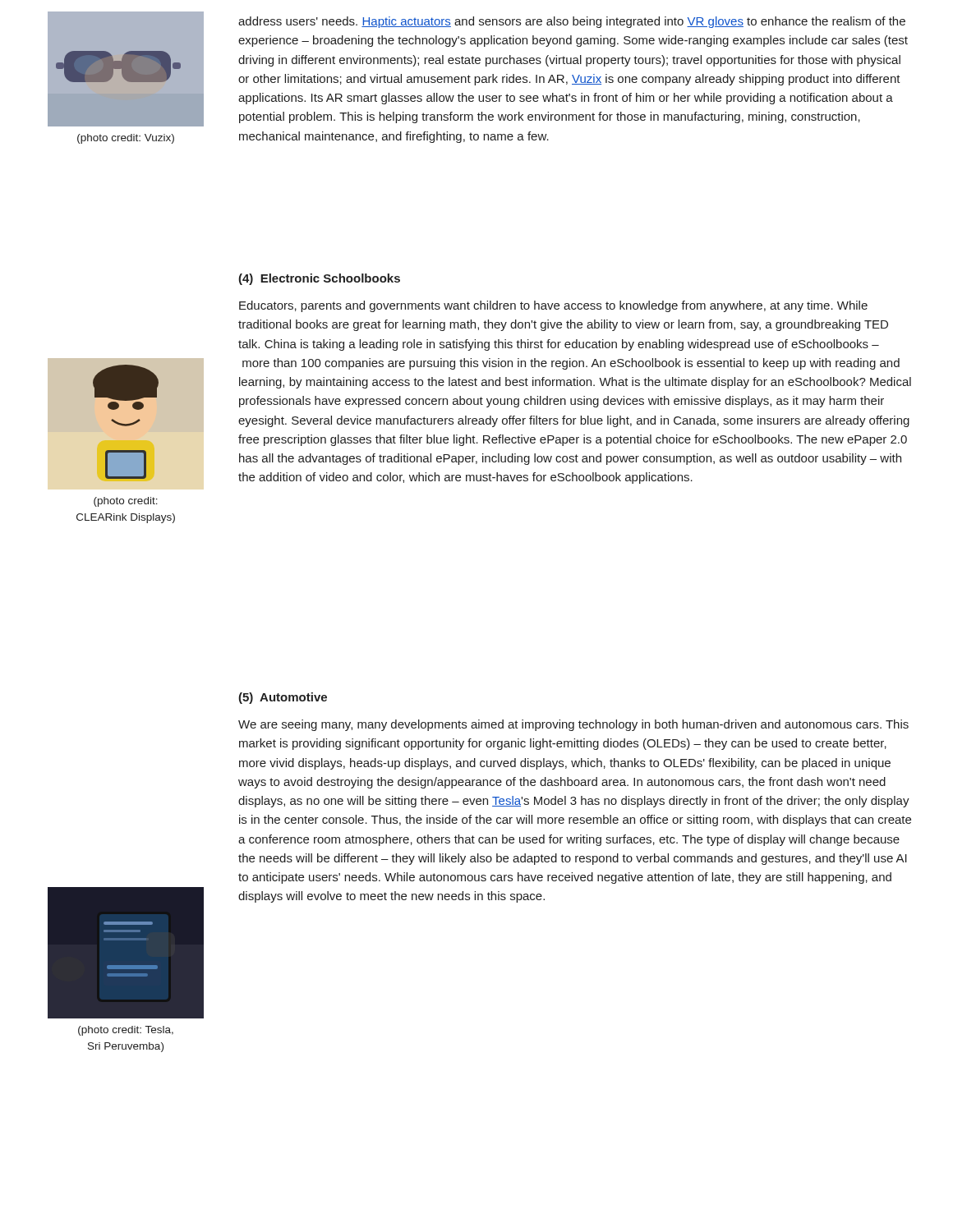This screenshot has width=953, height=1232.
Task: Find "(4) Electronic Schoolbooks" on this page
Action: tap(319, 279)
